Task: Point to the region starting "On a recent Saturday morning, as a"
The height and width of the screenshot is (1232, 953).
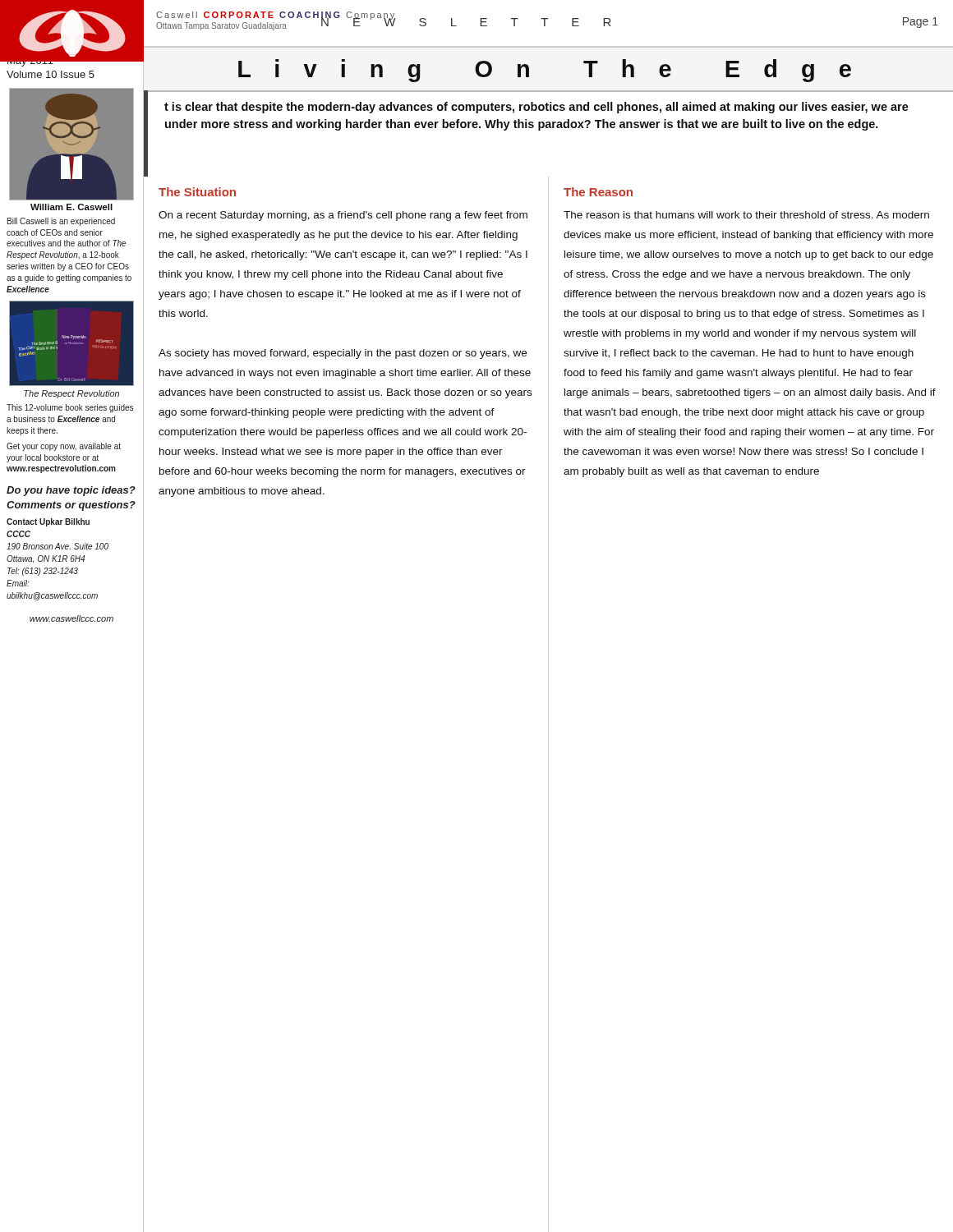Action: pyautogui.click(x=345, y=353)
